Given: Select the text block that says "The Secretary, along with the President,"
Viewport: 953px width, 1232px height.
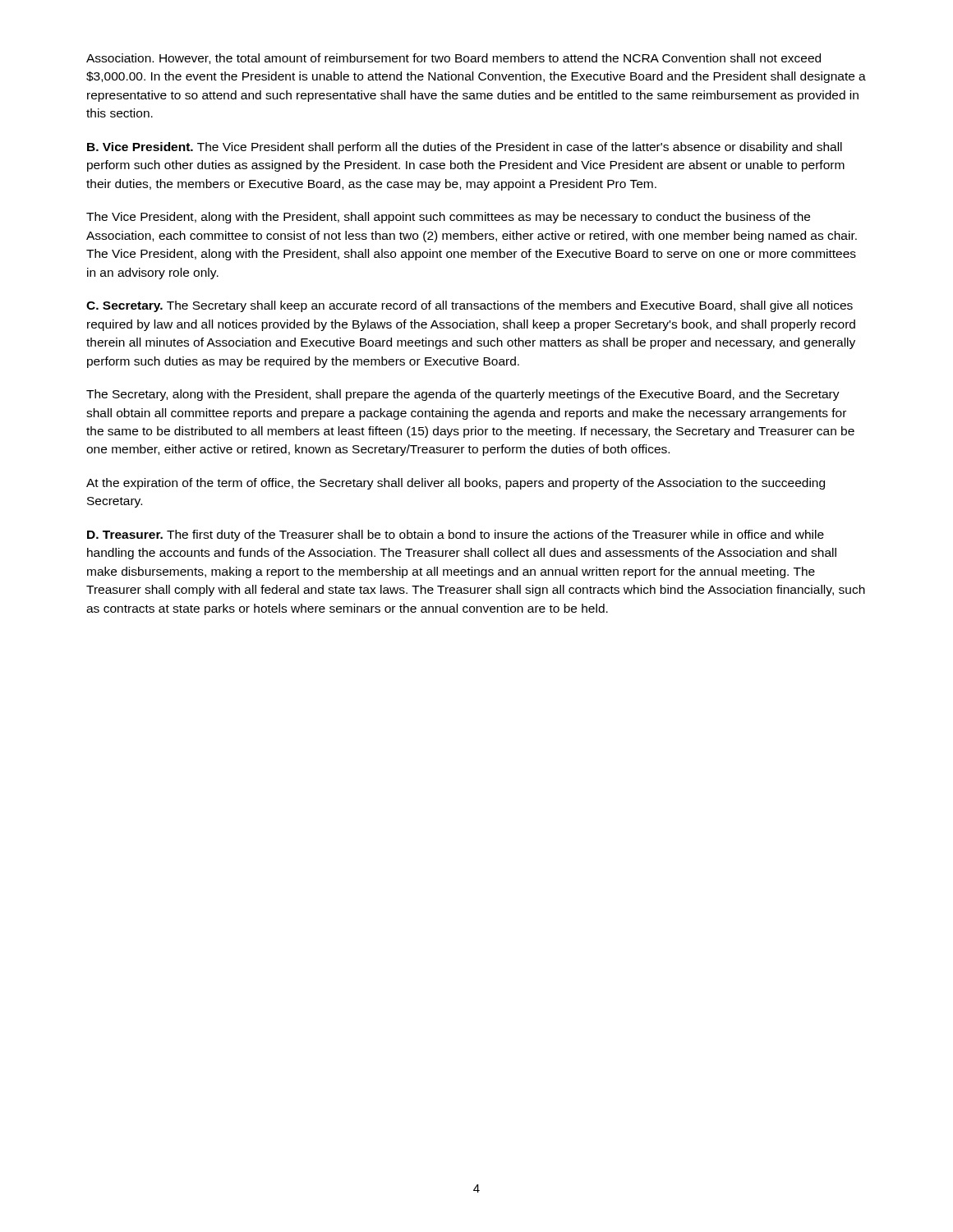Looking at the screenshot, I should pos(470,422).
